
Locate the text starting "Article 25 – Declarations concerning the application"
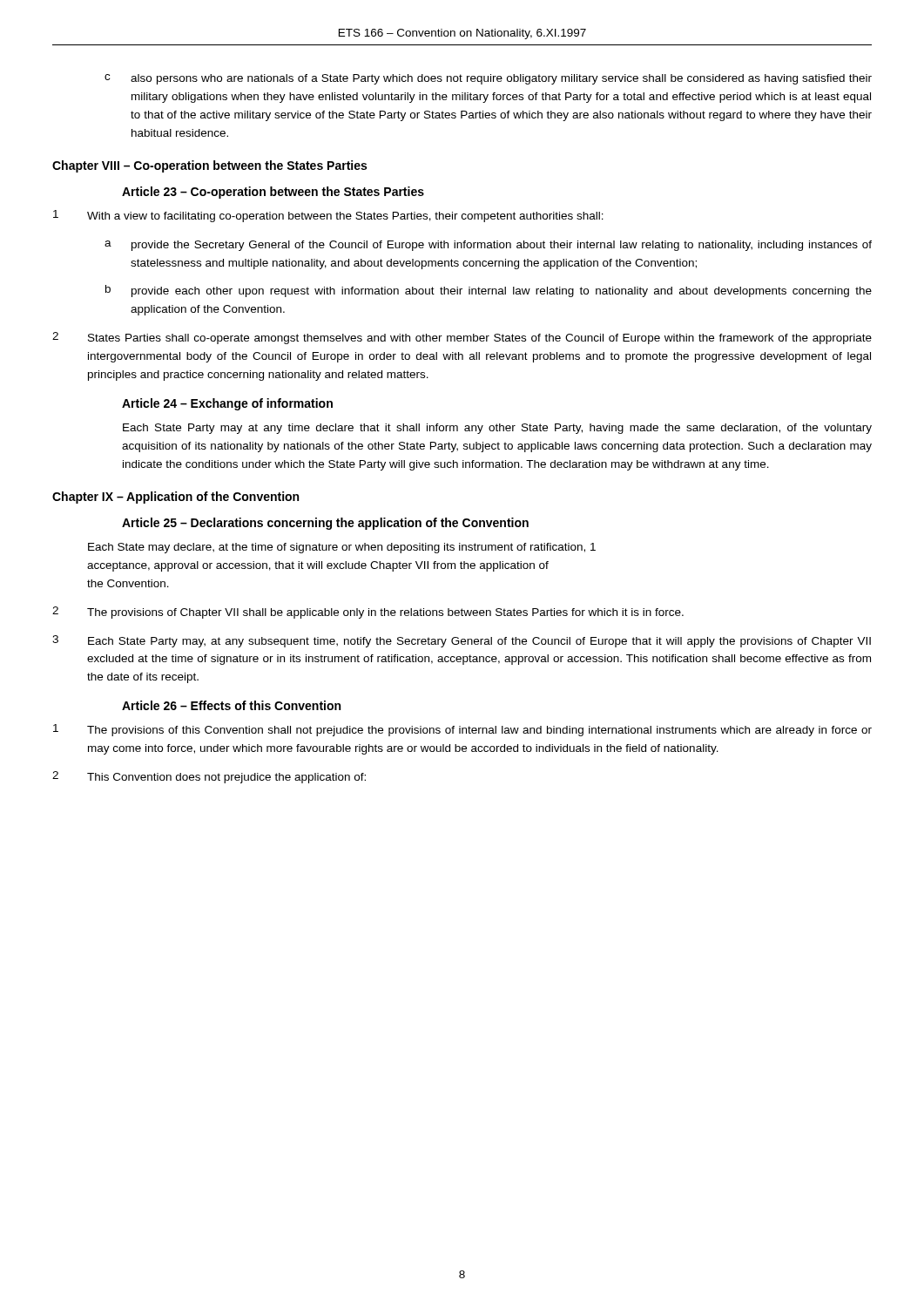pos(326,523)
